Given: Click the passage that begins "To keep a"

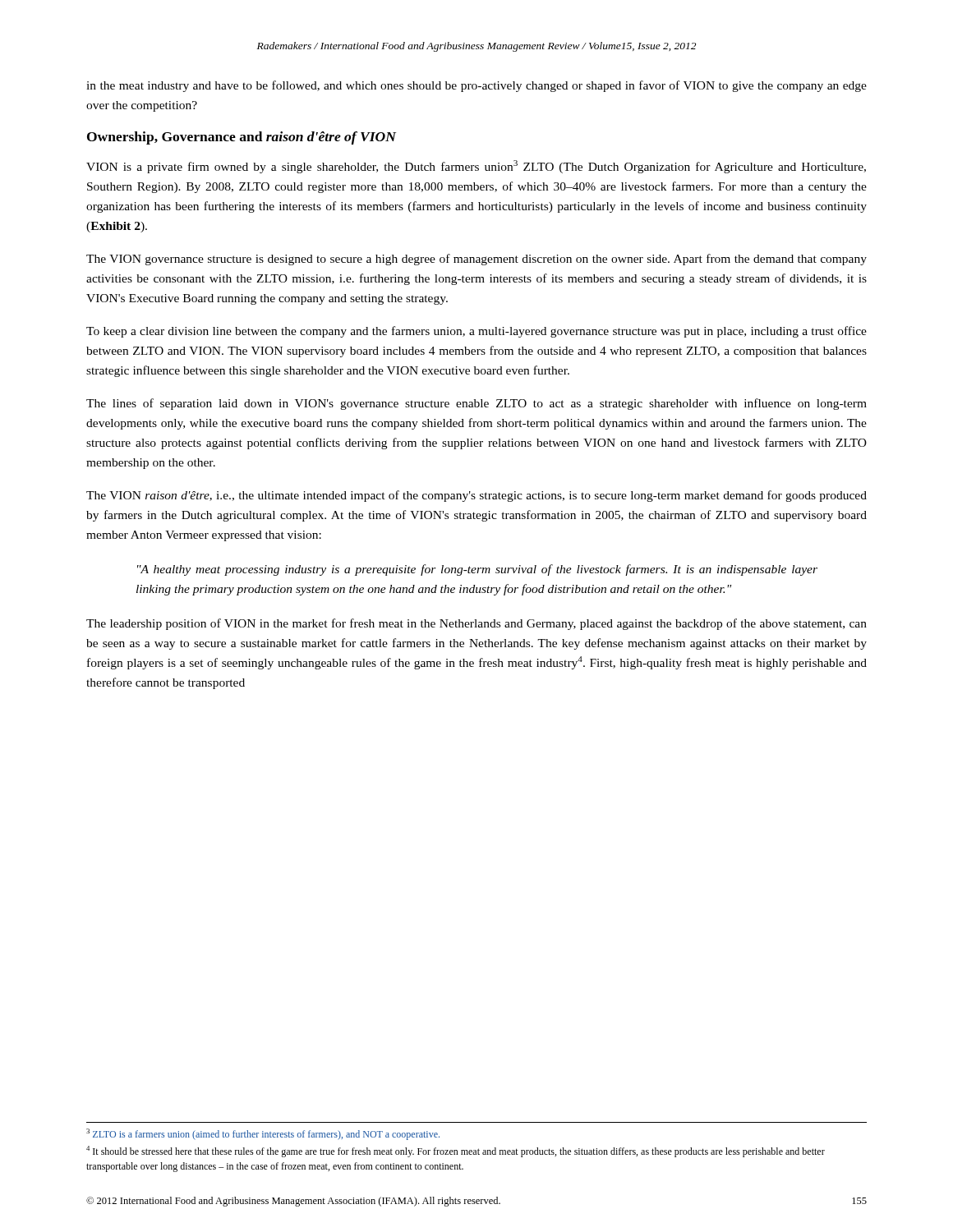Looking at the screenshot, I should coord(476,350).
